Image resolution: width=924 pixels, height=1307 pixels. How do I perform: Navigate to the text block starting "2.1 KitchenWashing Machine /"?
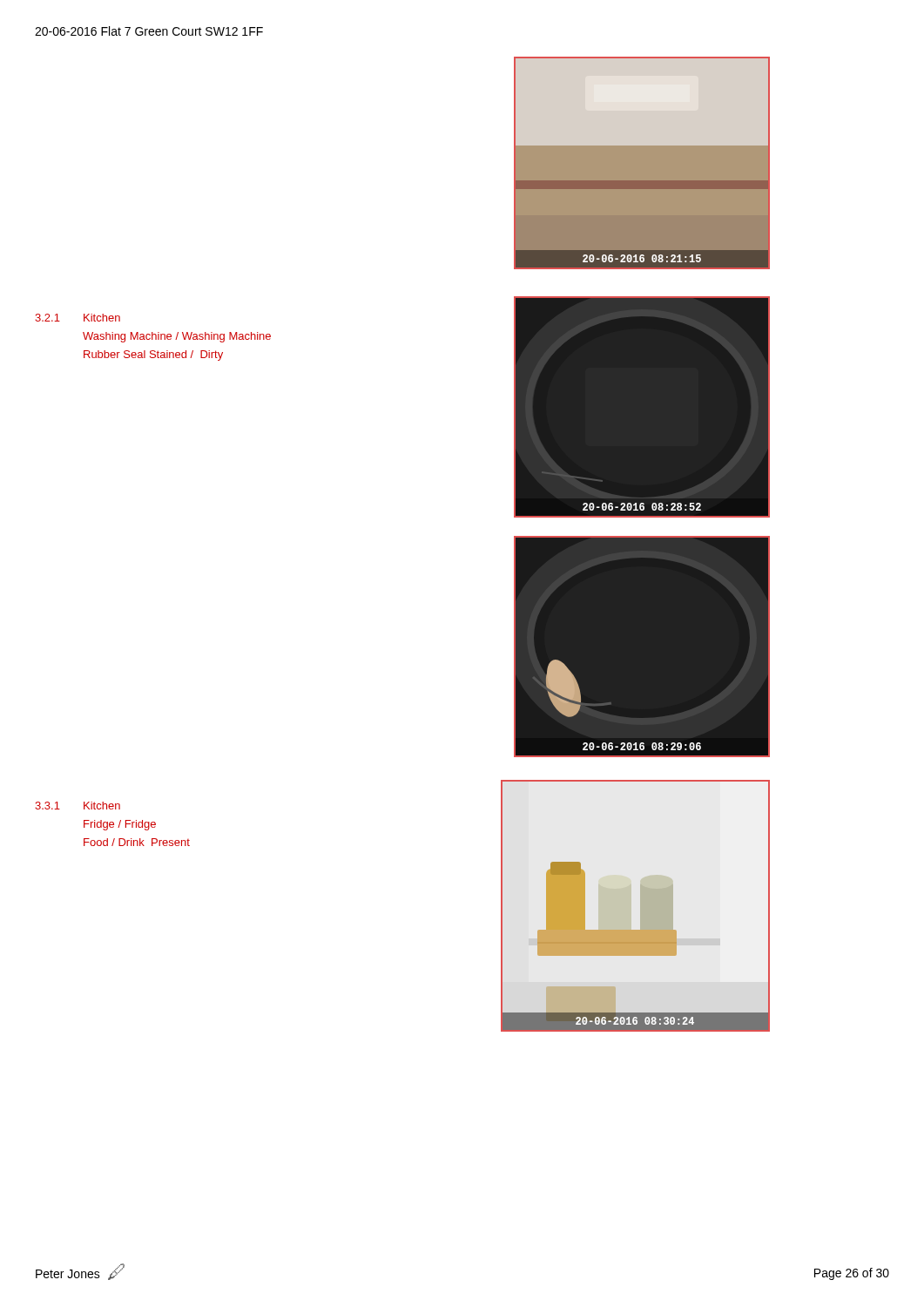pyautogui.click(x=153, y=337)
